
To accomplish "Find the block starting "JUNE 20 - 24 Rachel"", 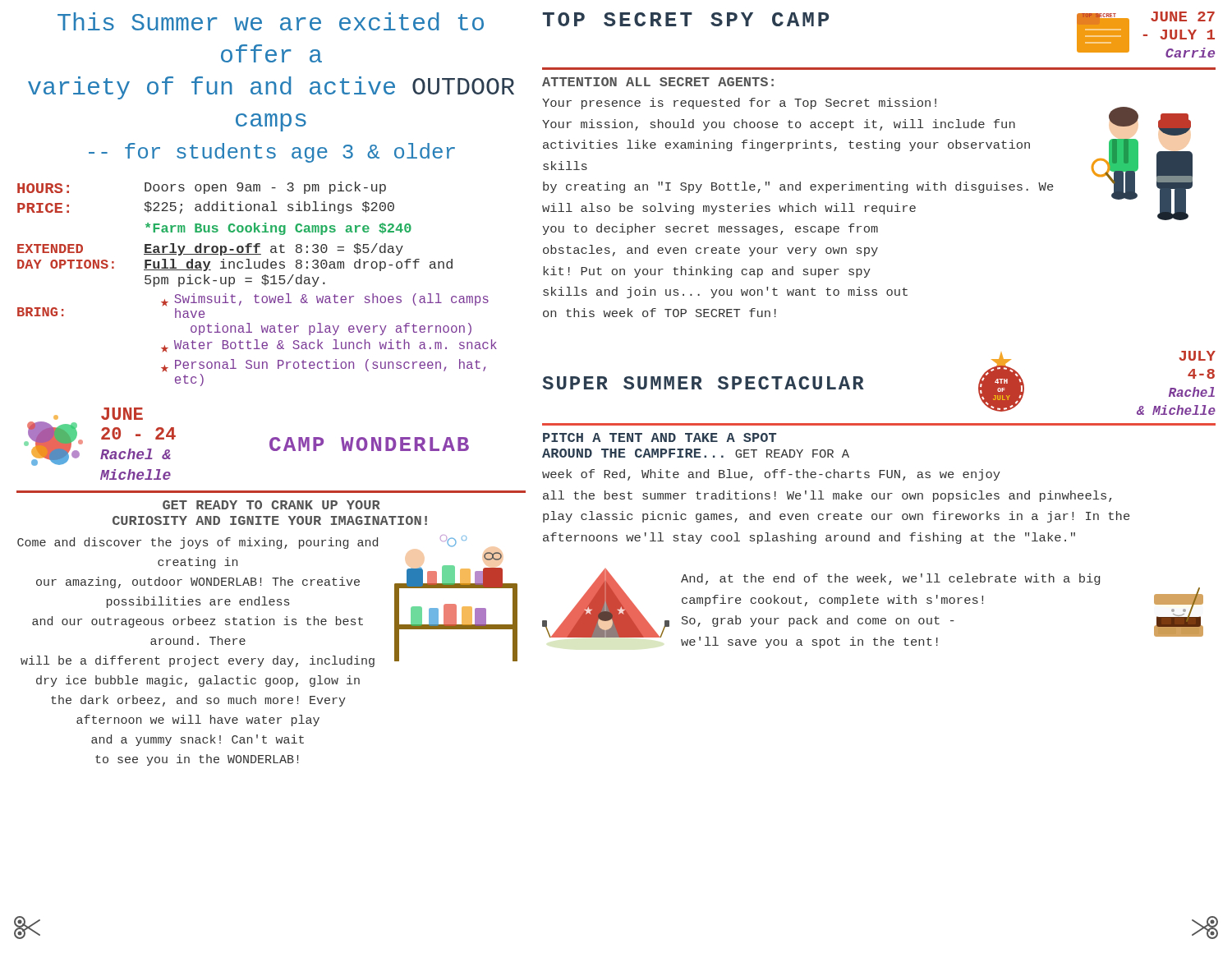I will click(138, 445).
